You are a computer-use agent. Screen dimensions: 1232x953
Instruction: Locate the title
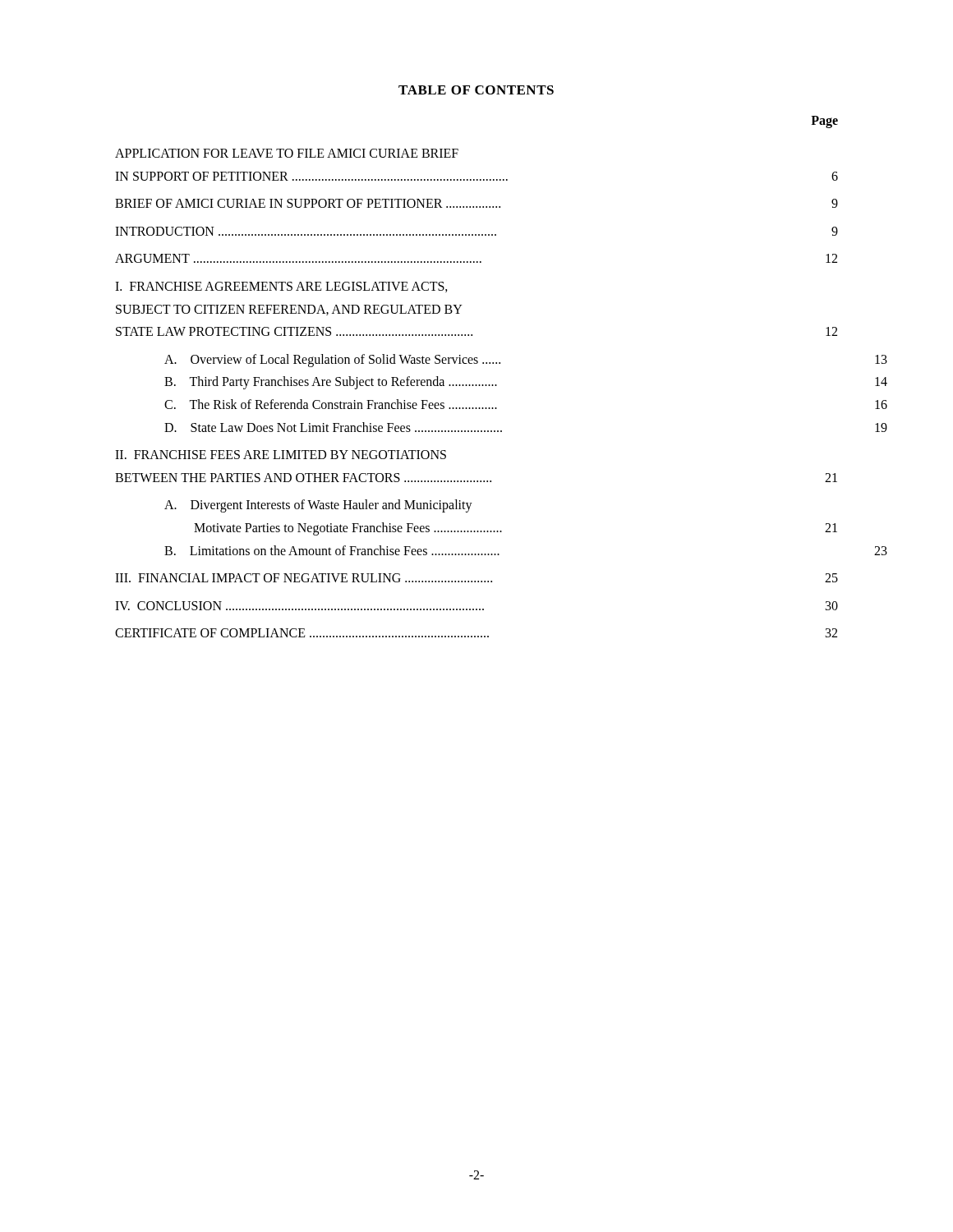pyautogui.click(x=476, y=90)
